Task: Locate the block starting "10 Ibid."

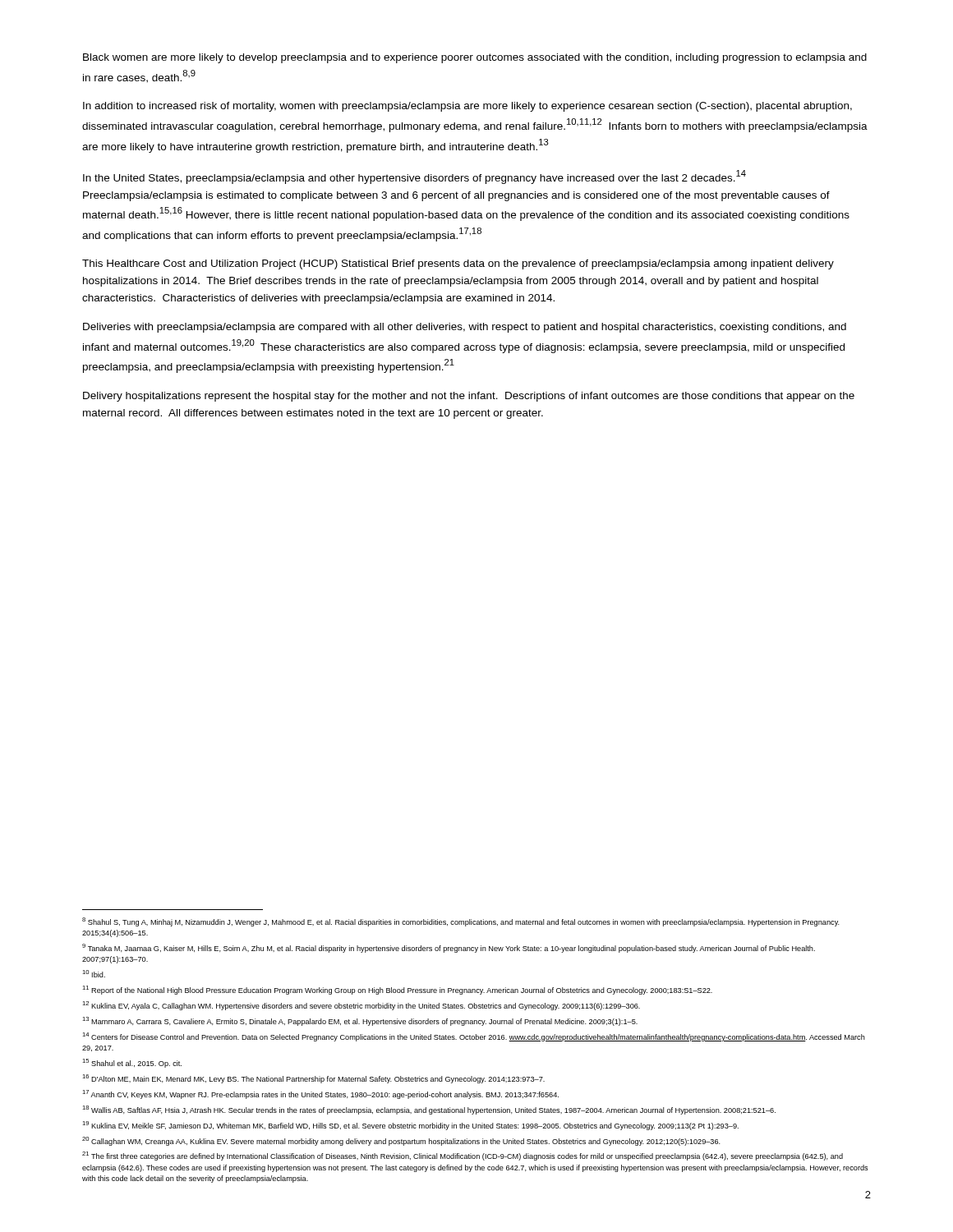Action: tap(94, 974)
